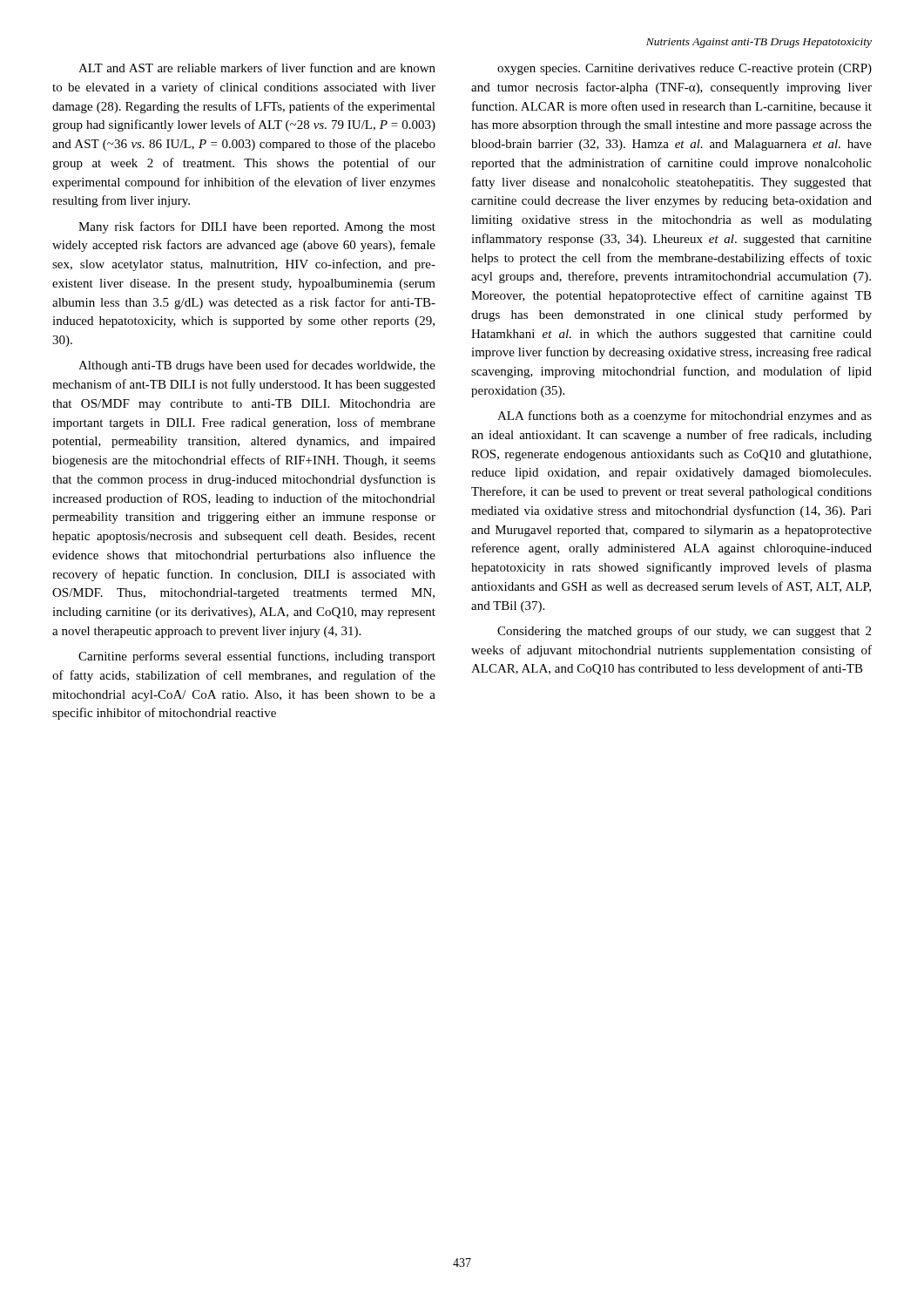Select the passage starting "ALT and AST"

pos(244,391)
